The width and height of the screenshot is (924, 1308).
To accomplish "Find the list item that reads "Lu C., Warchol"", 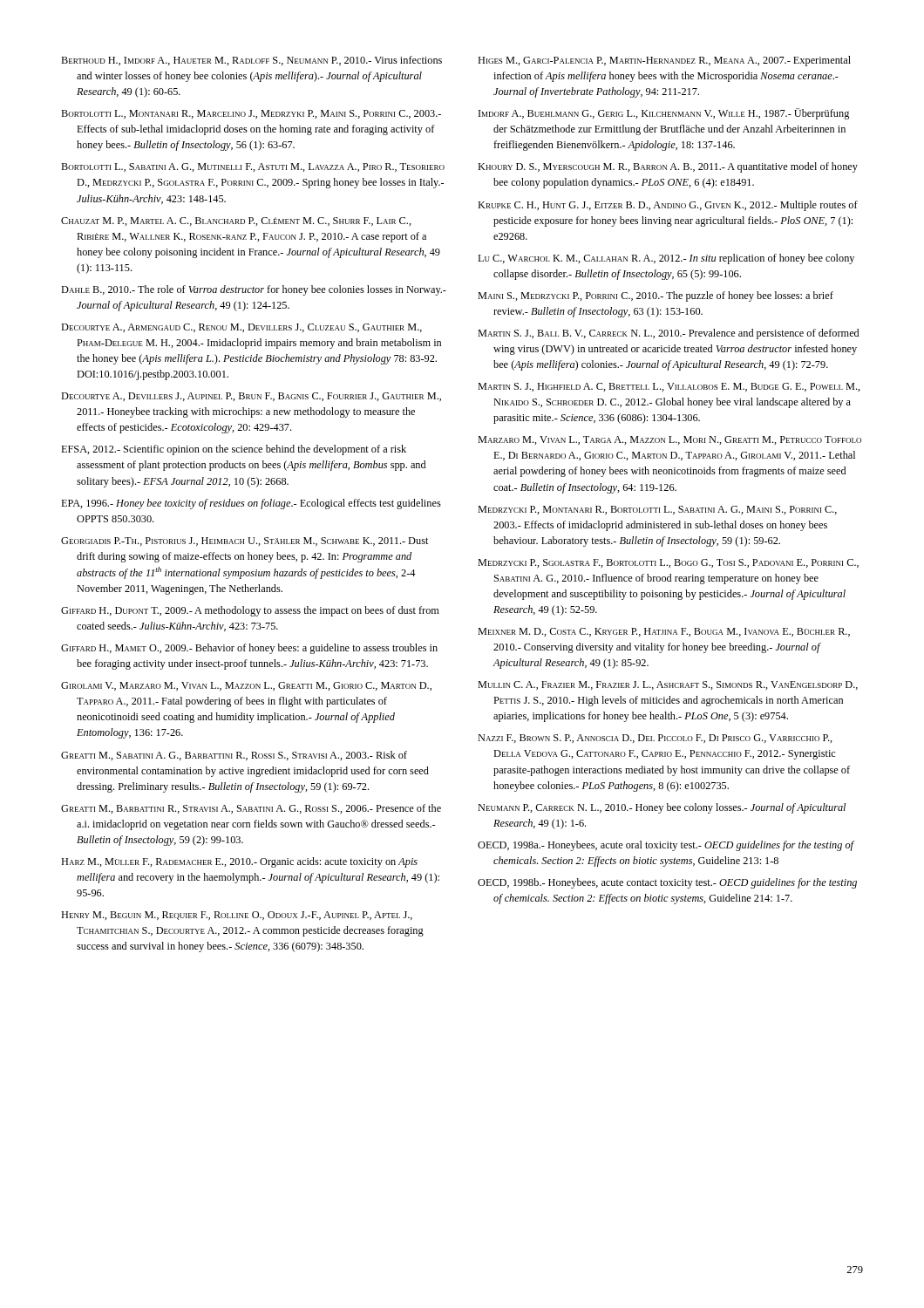I will pos(666,266).
